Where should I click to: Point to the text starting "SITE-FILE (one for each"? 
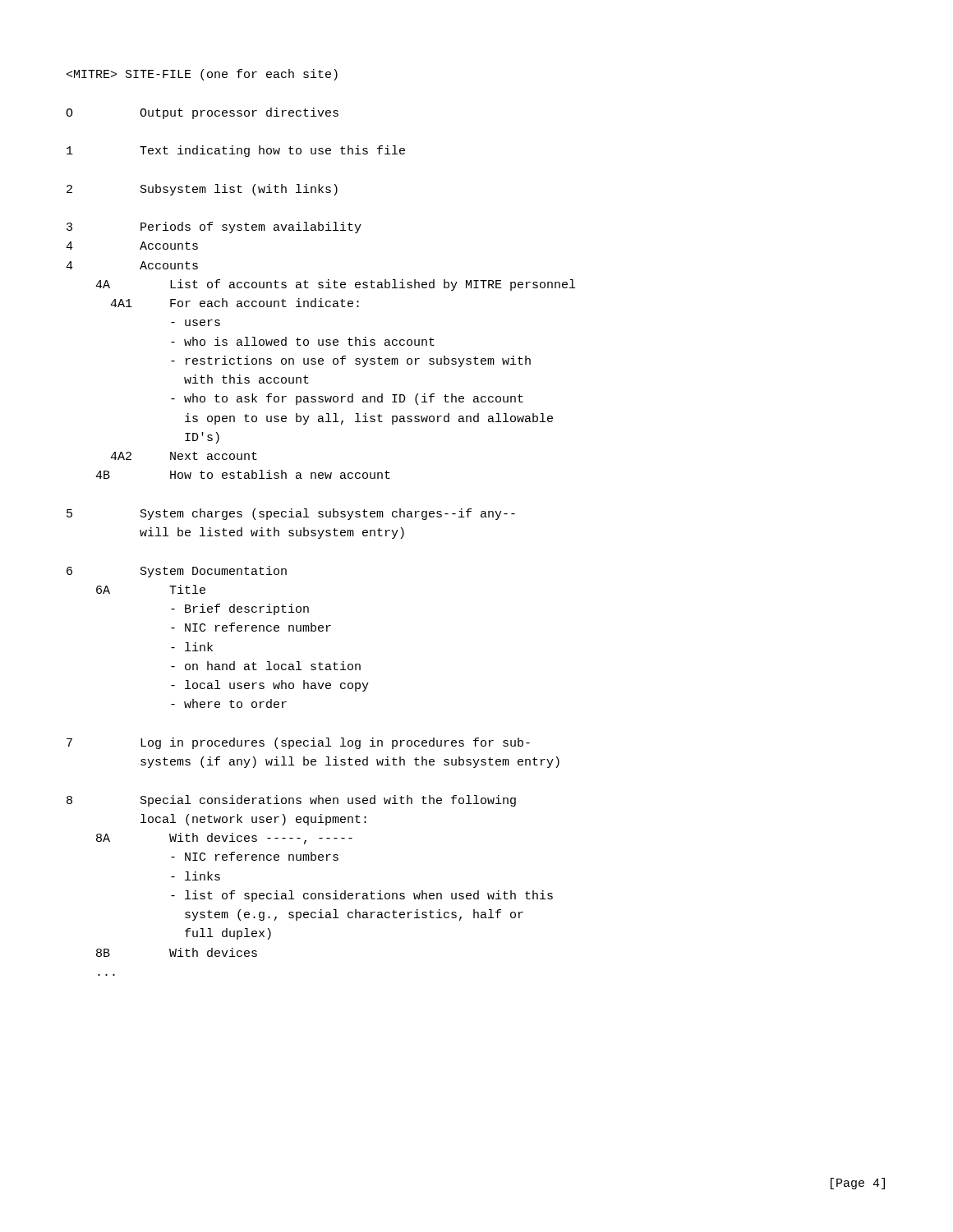click(476, 524)
